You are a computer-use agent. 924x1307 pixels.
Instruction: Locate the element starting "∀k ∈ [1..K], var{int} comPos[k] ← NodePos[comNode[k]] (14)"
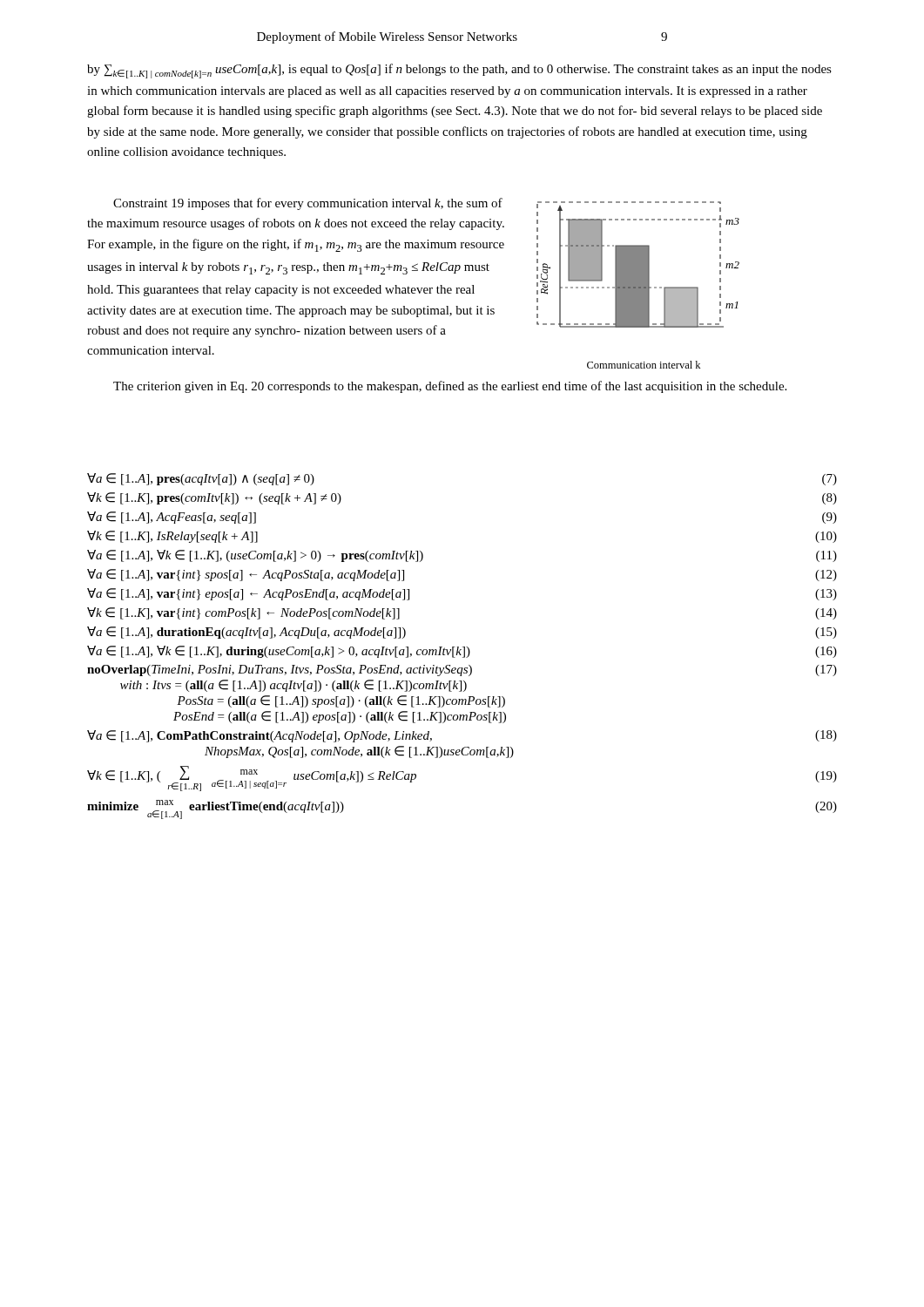[x=241, y=613]
